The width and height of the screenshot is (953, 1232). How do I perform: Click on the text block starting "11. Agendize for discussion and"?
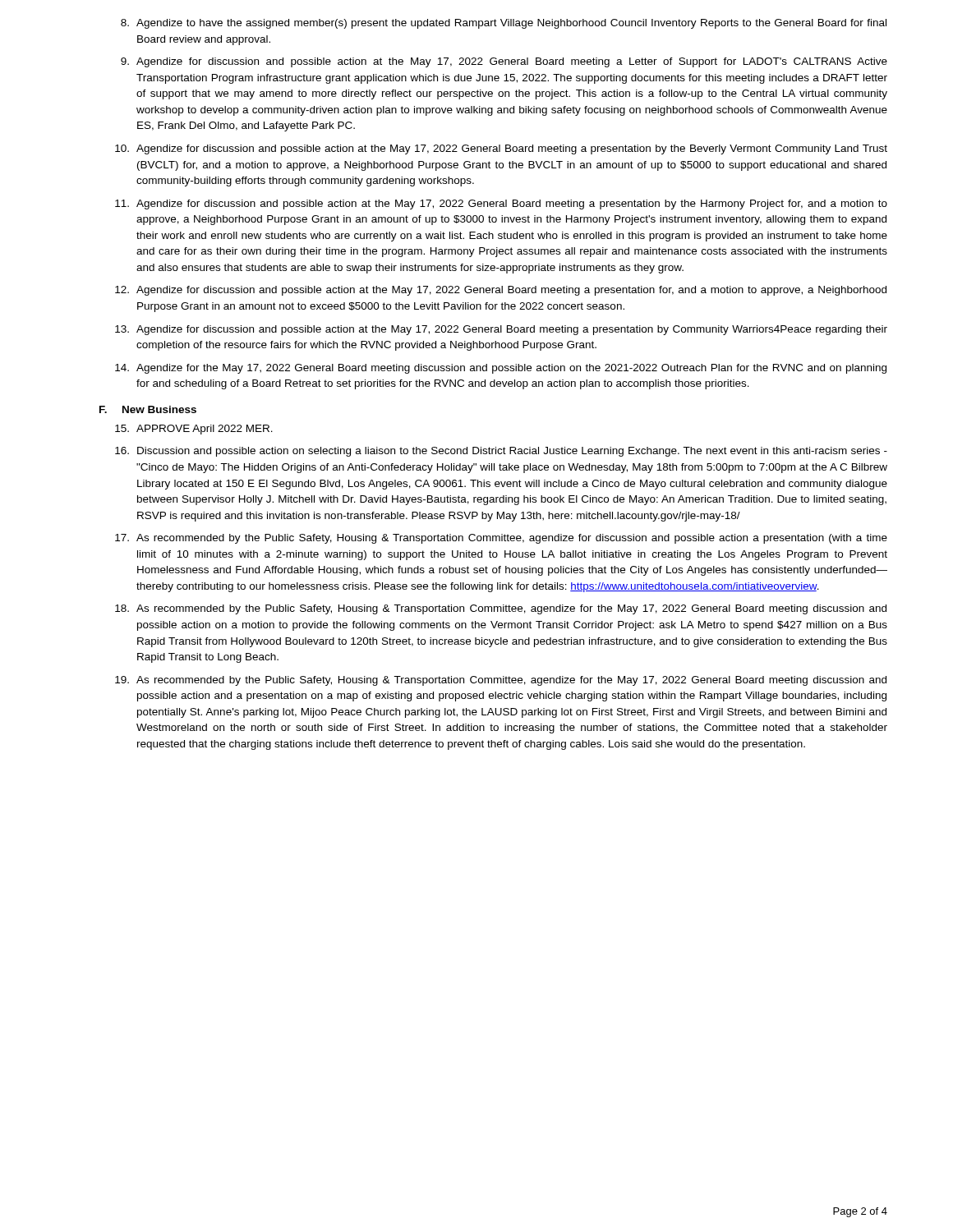[493, 235]
